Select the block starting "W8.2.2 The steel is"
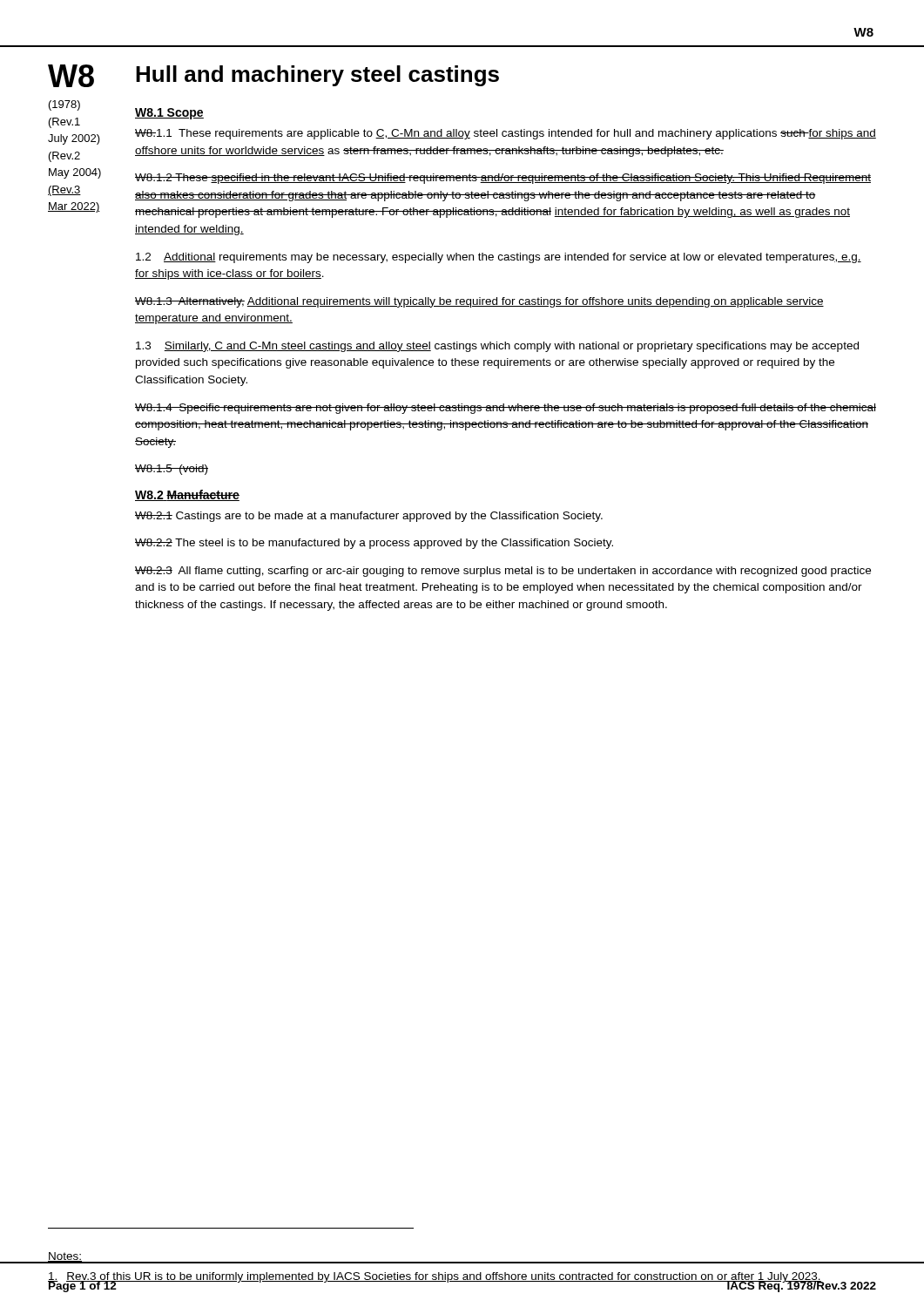This screenshot has height=1307, width=924. tap(375, 543)
